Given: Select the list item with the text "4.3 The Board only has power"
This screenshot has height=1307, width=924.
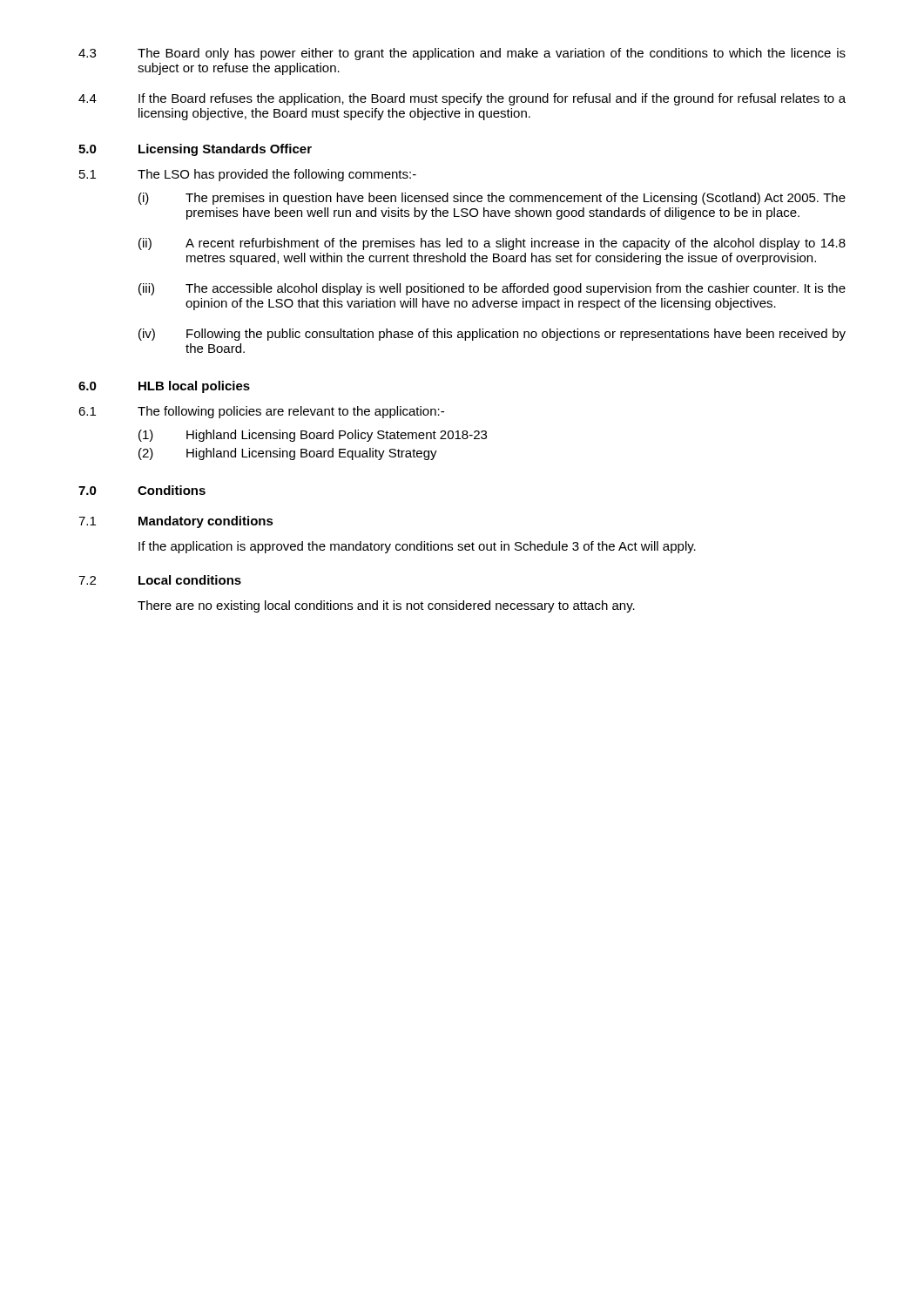Looking at the screenshot, I should 462,60.
